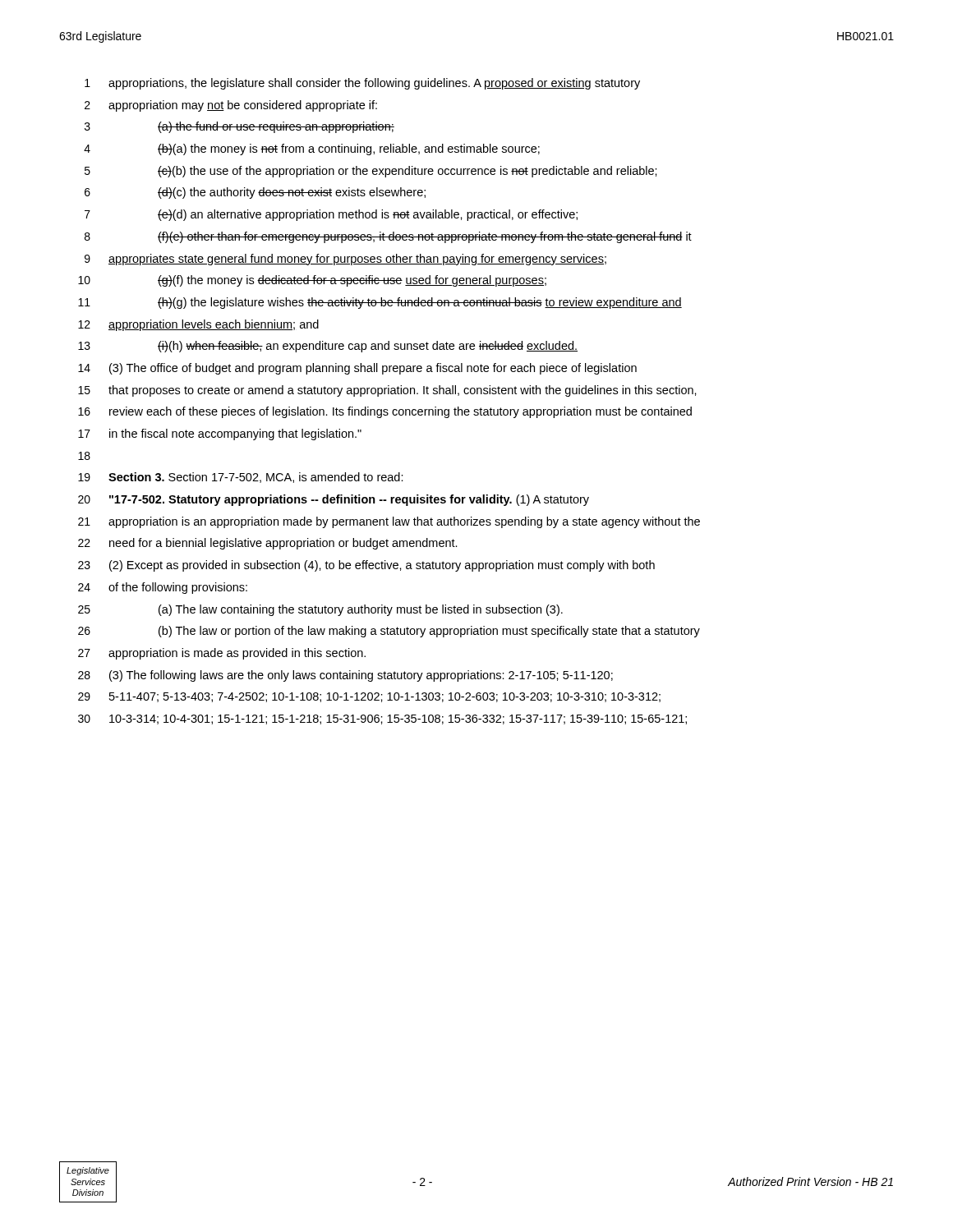Navigate to the text starting "14 (3) The office of"

[476, 368]
